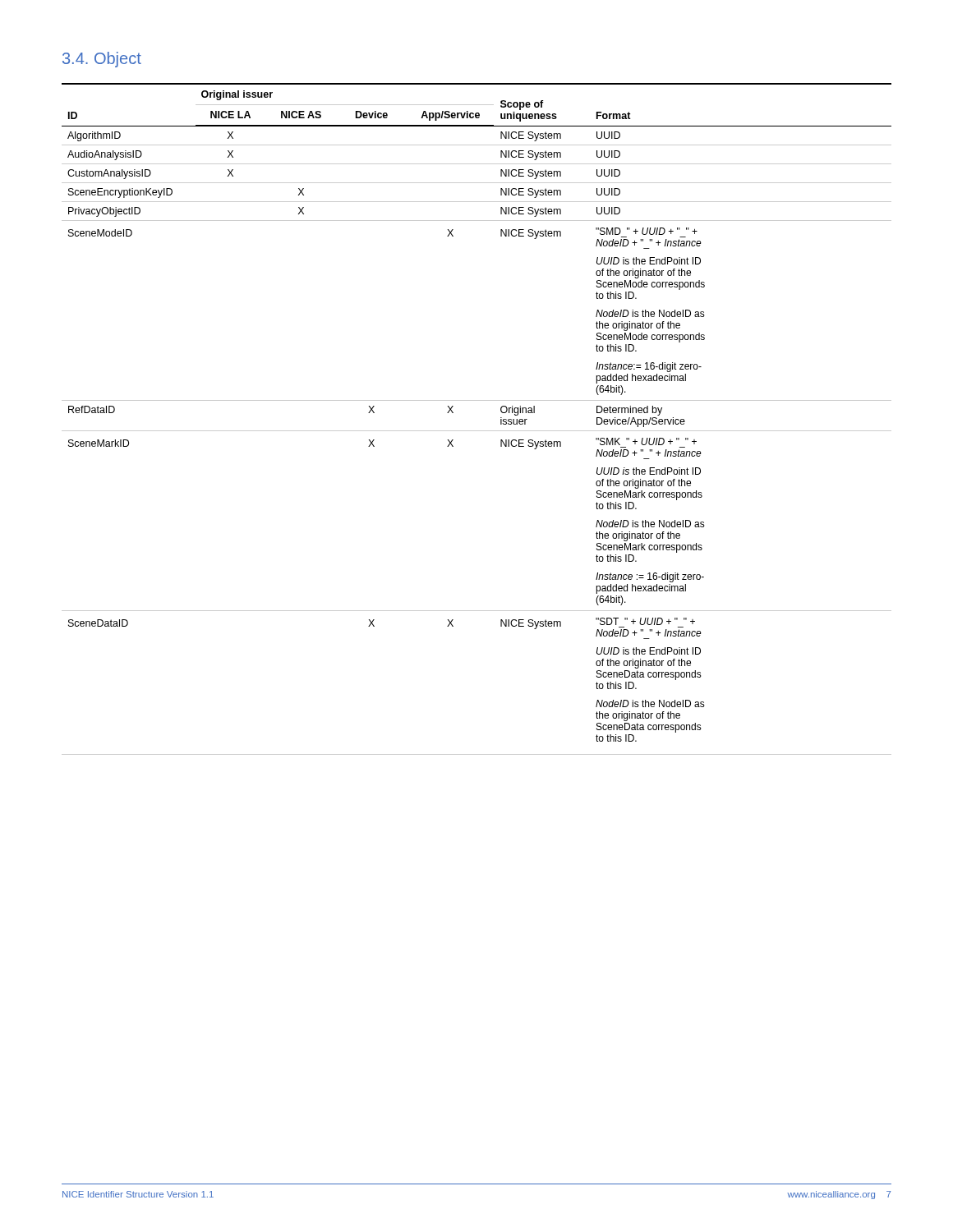Screen dimensions: 1232x953
Task: Find the table that mentions "Original issuer"
Action: [476, 419]
